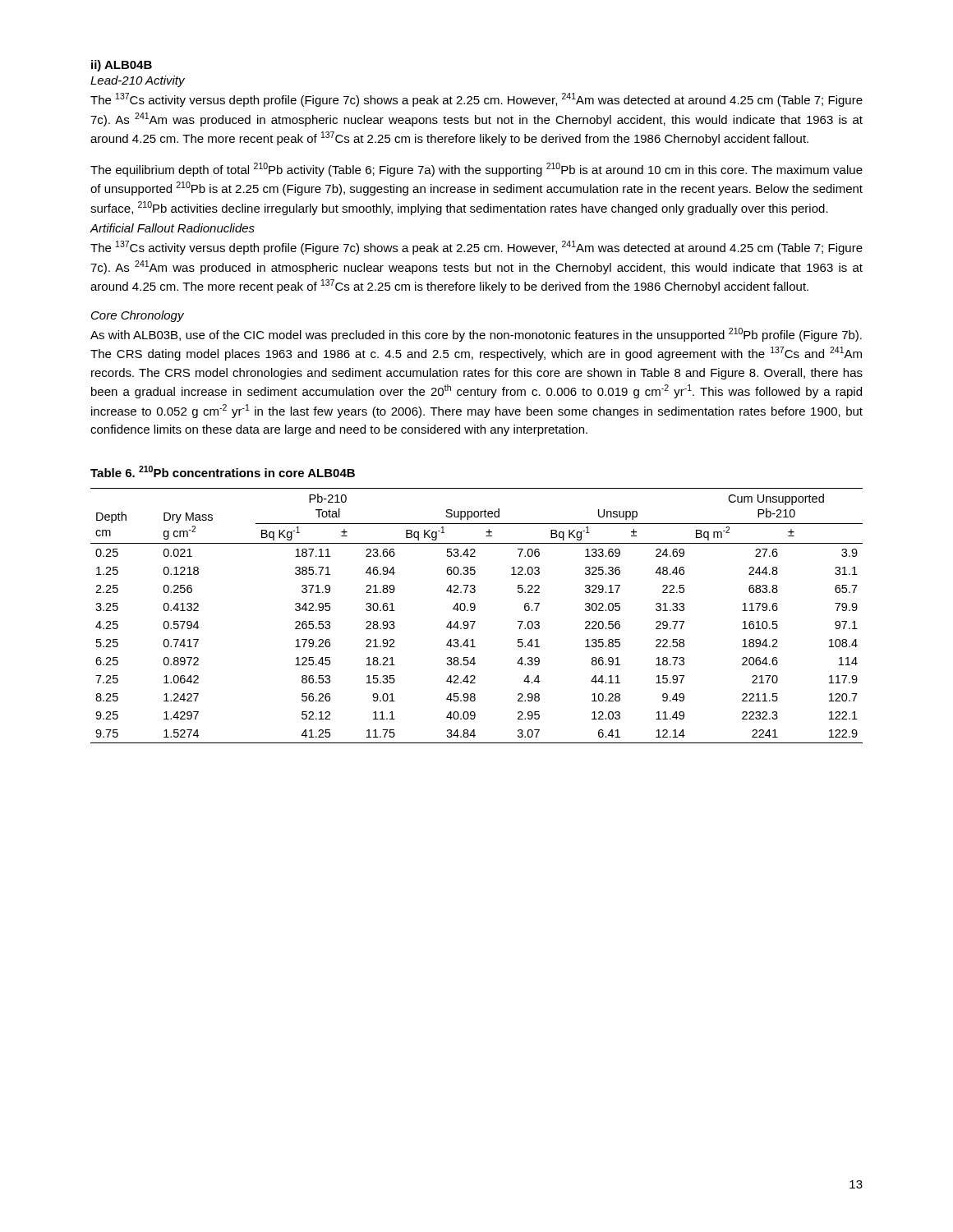This screenshot has width=953, height=1232.
Task: Click where it says "ii) ALB04B"
Action: click(x=121, y=64)
